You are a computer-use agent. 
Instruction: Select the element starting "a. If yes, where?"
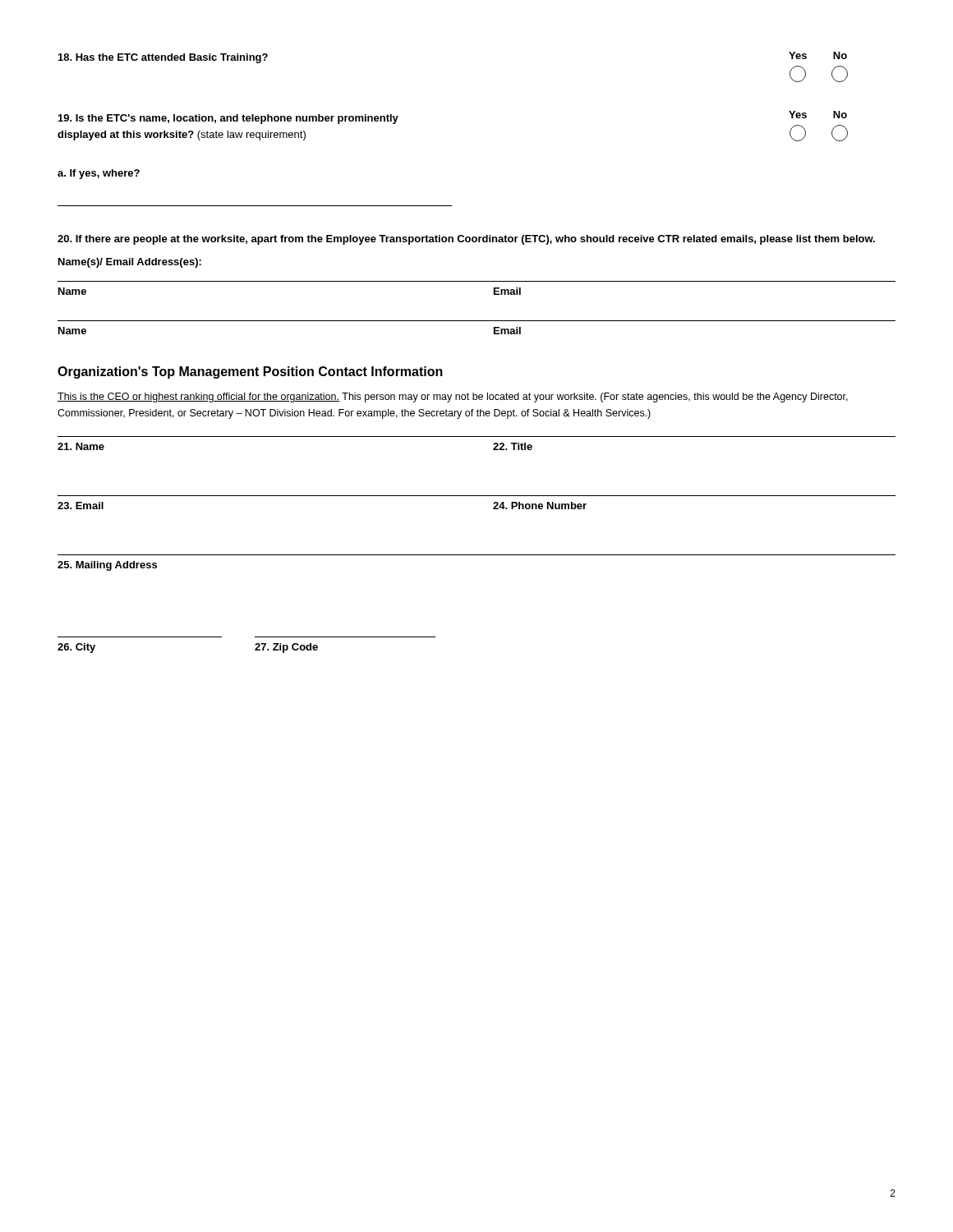(99, 174)
